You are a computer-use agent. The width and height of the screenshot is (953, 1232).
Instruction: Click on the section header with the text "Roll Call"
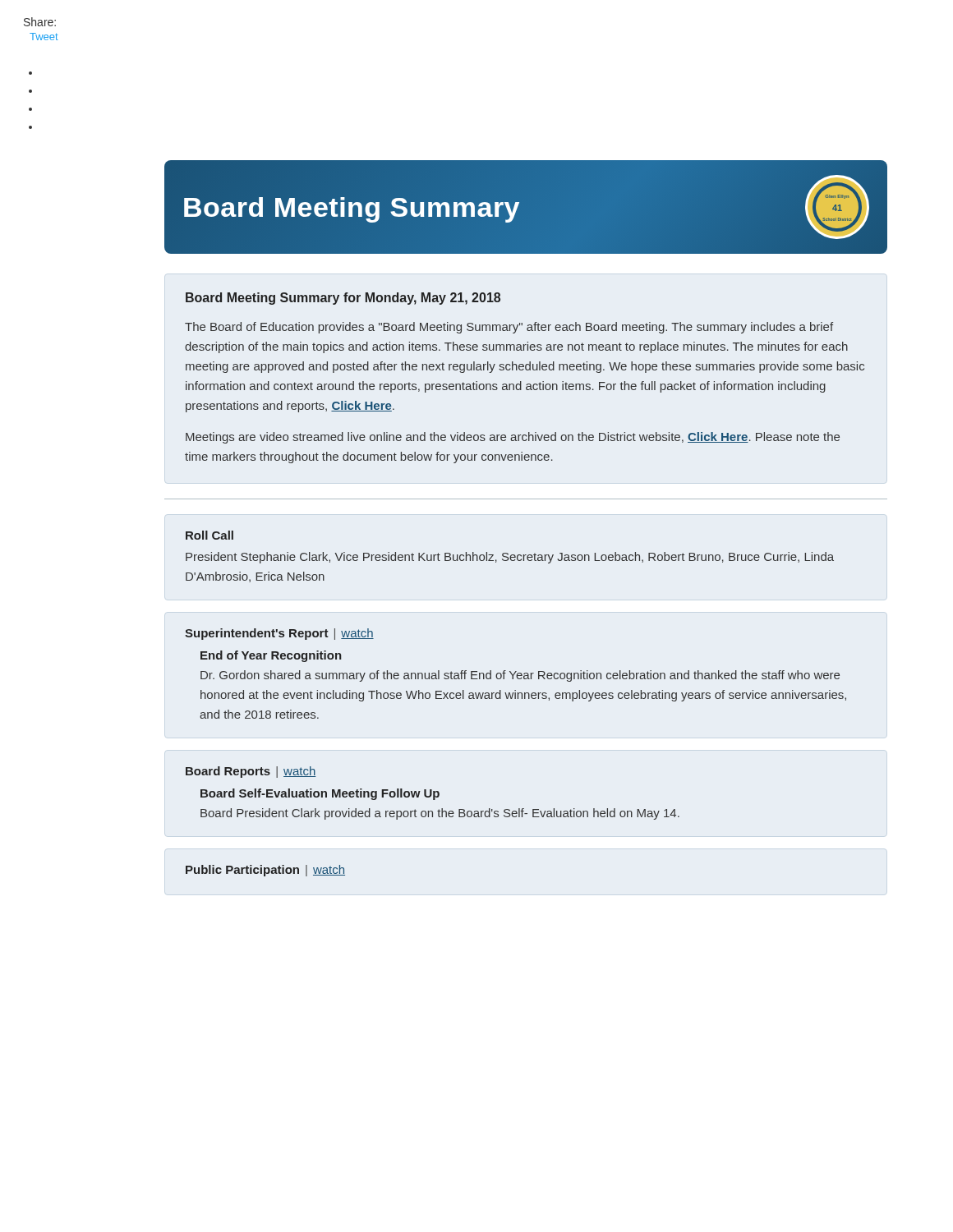(210, 535)
